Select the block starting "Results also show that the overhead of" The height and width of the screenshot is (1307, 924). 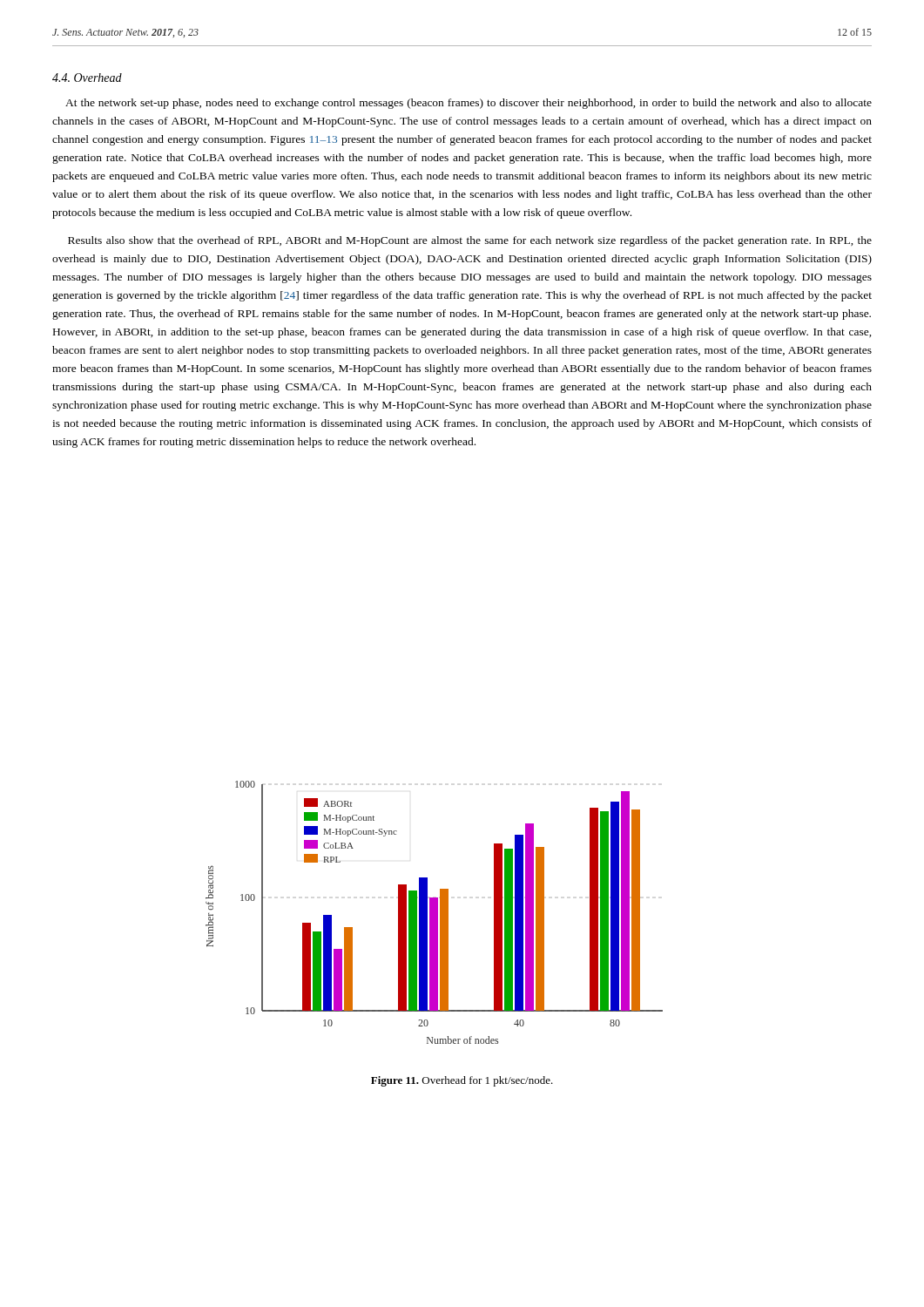click(462, 341)
